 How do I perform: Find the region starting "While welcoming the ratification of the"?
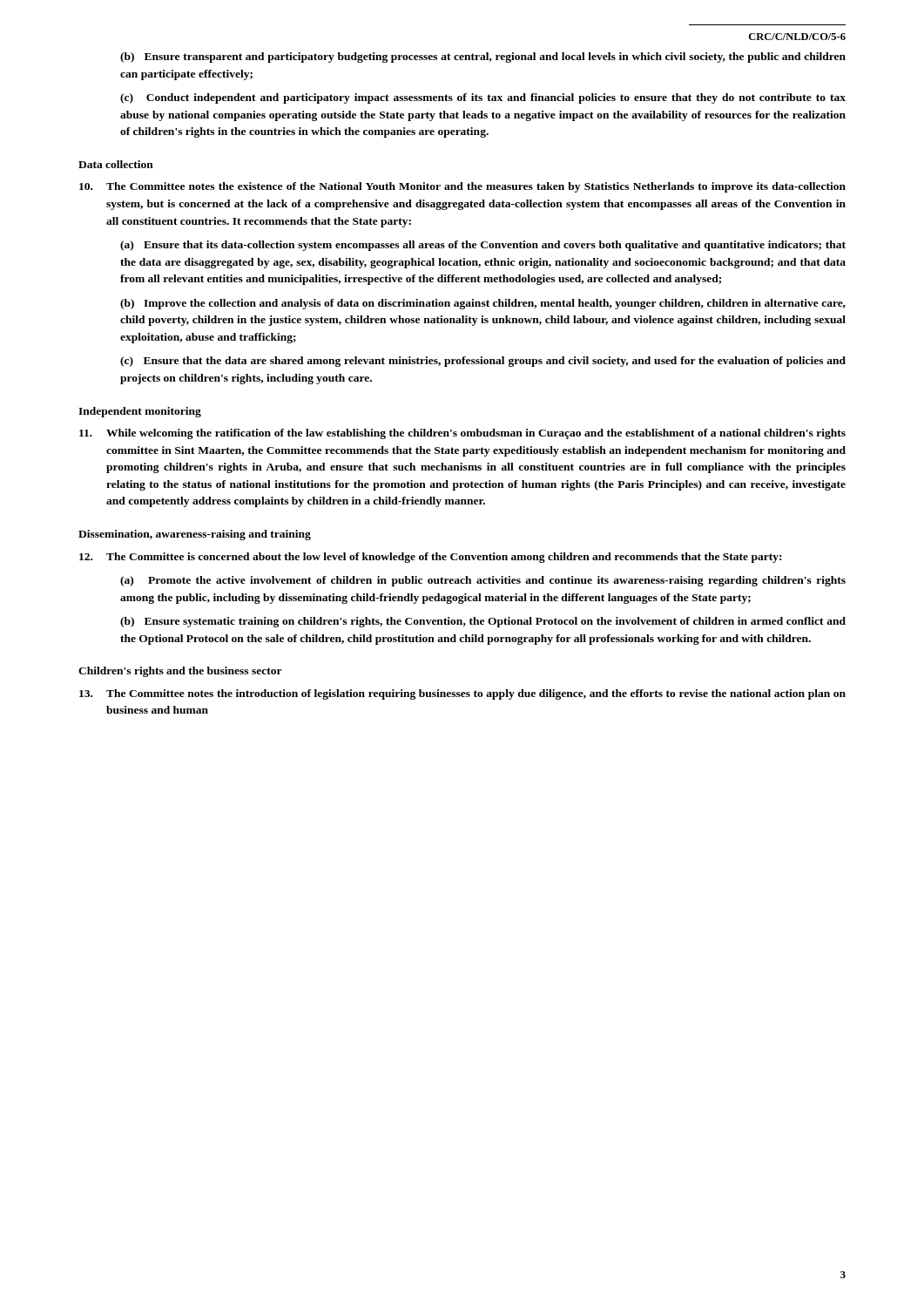[462, 467]
